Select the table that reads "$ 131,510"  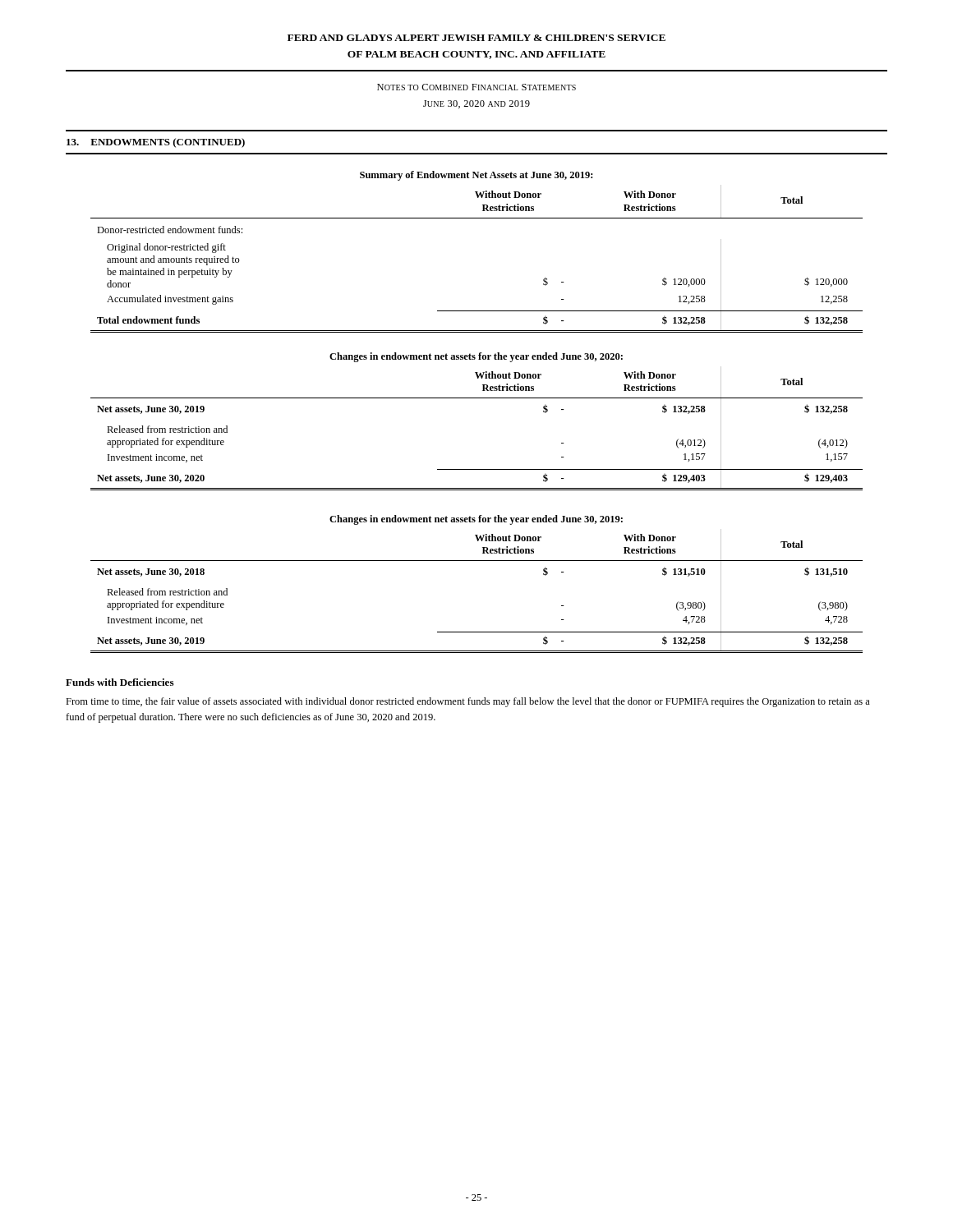click(476, 591)
